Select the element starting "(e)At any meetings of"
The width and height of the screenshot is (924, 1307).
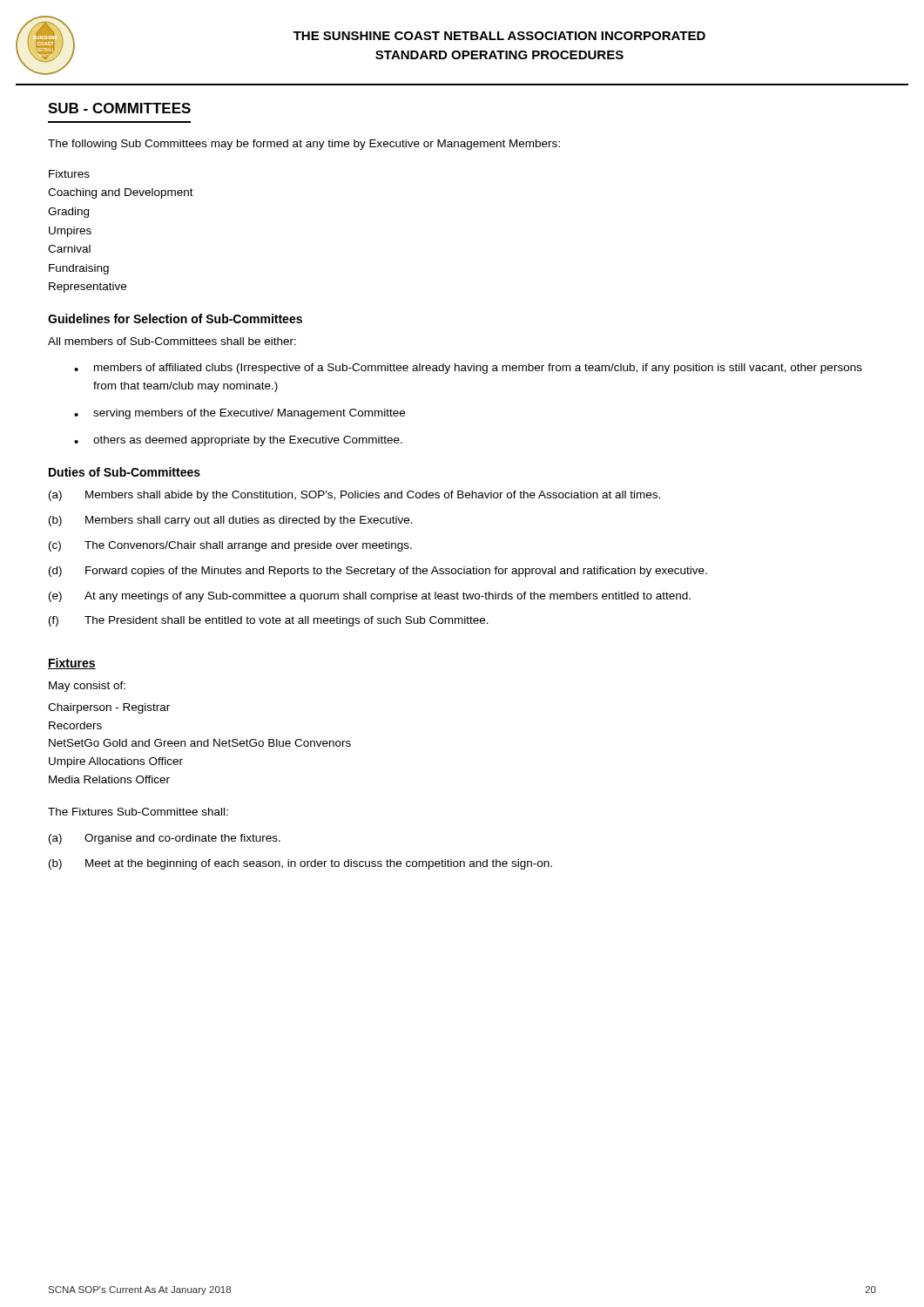[x=462, y=596]
